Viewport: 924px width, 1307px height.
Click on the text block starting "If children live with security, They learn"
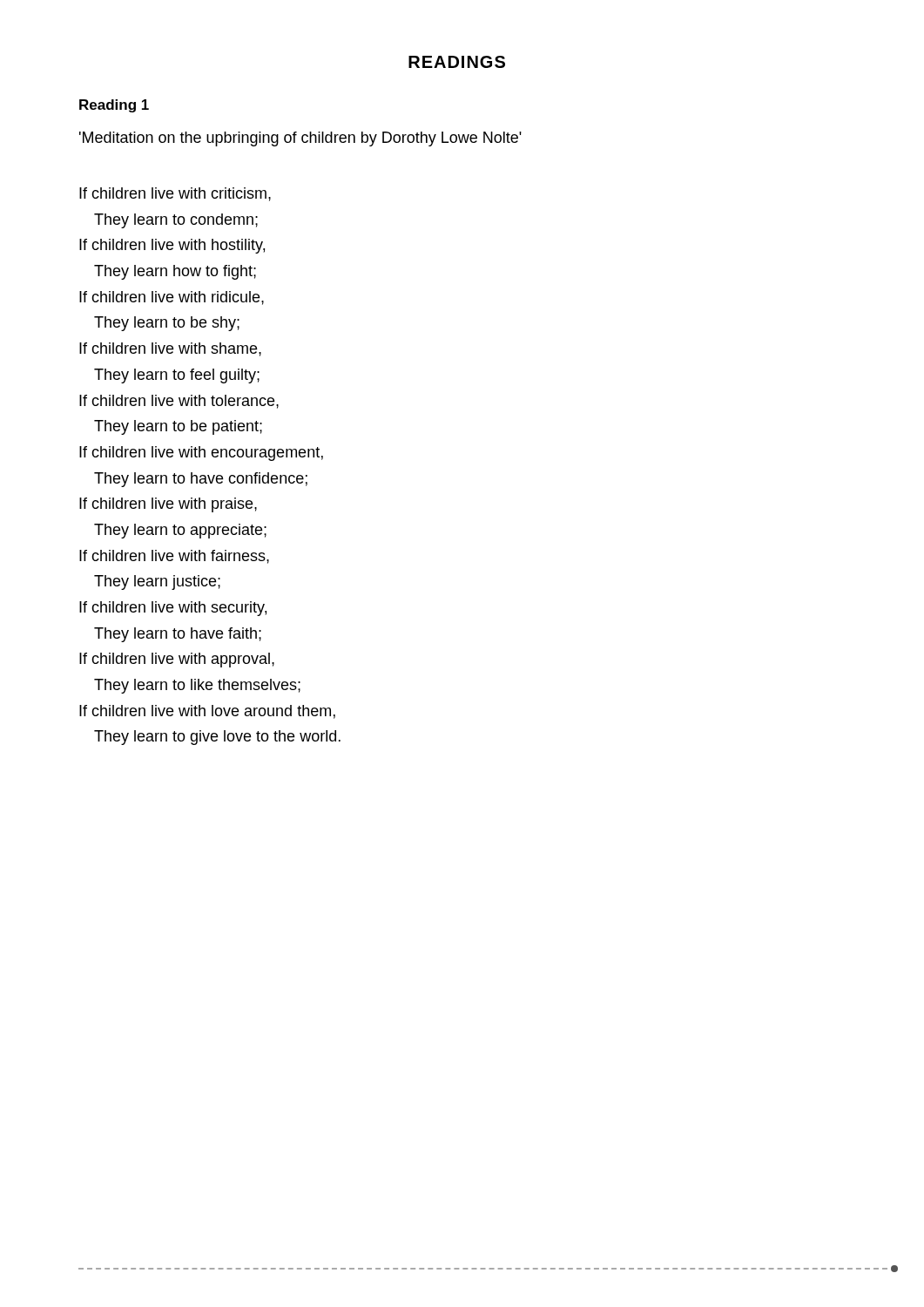pos(173,609)
